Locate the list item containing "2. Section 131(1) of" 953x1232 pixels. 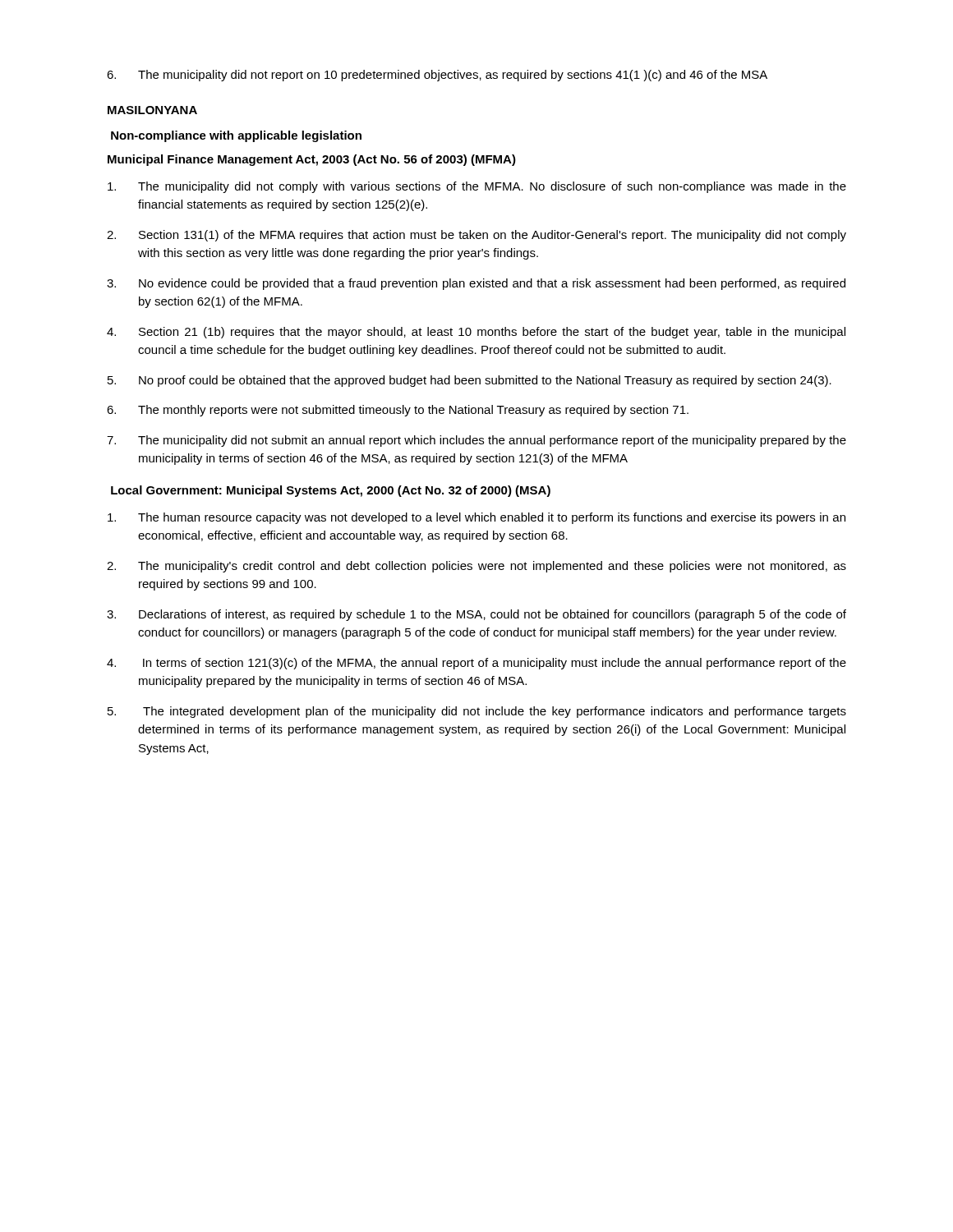click(x=476, y=244)
